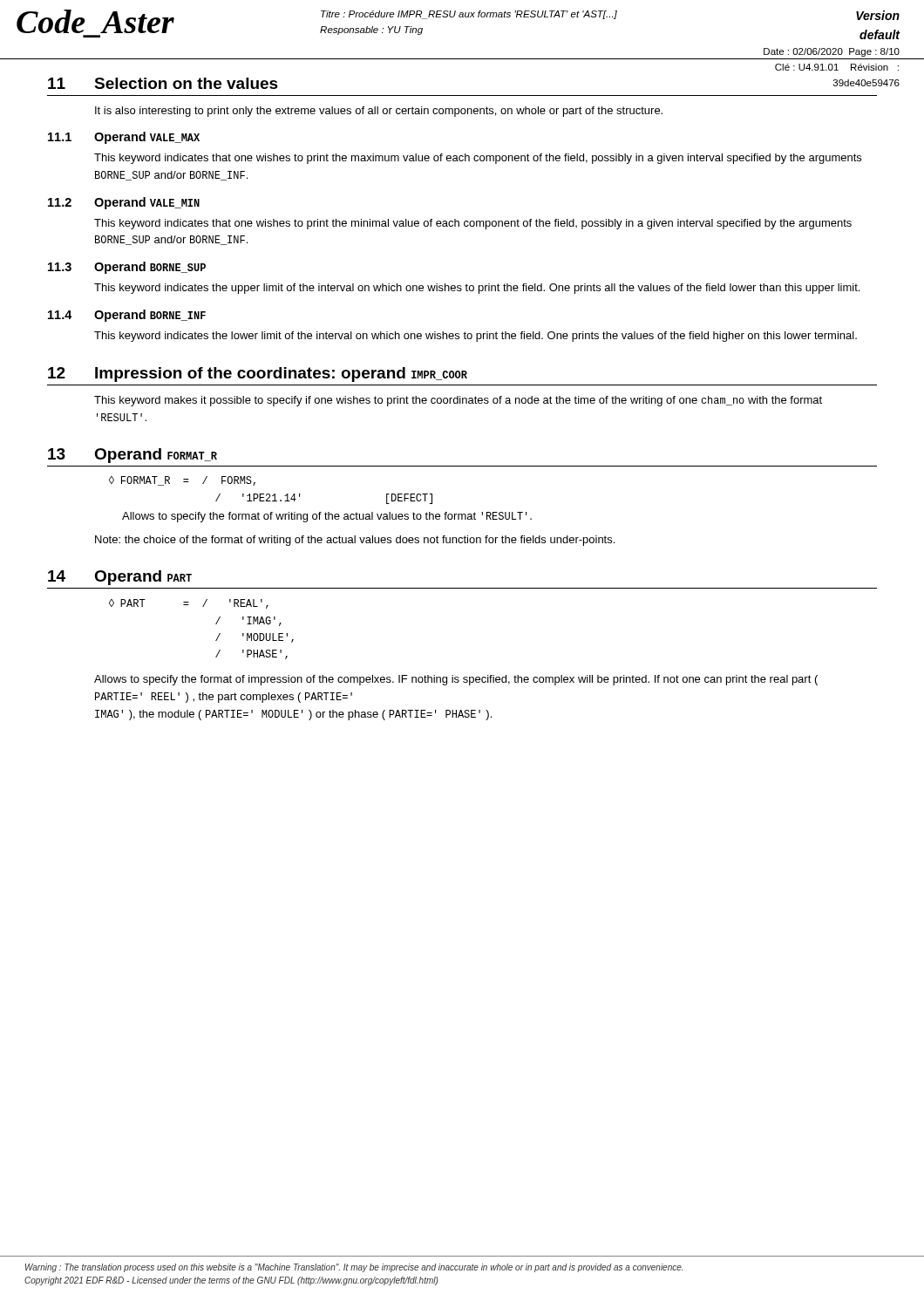
Task: Click on the section header with the text "14 Operand PART"
Action: pyautogui.click(x=120, y=577)
